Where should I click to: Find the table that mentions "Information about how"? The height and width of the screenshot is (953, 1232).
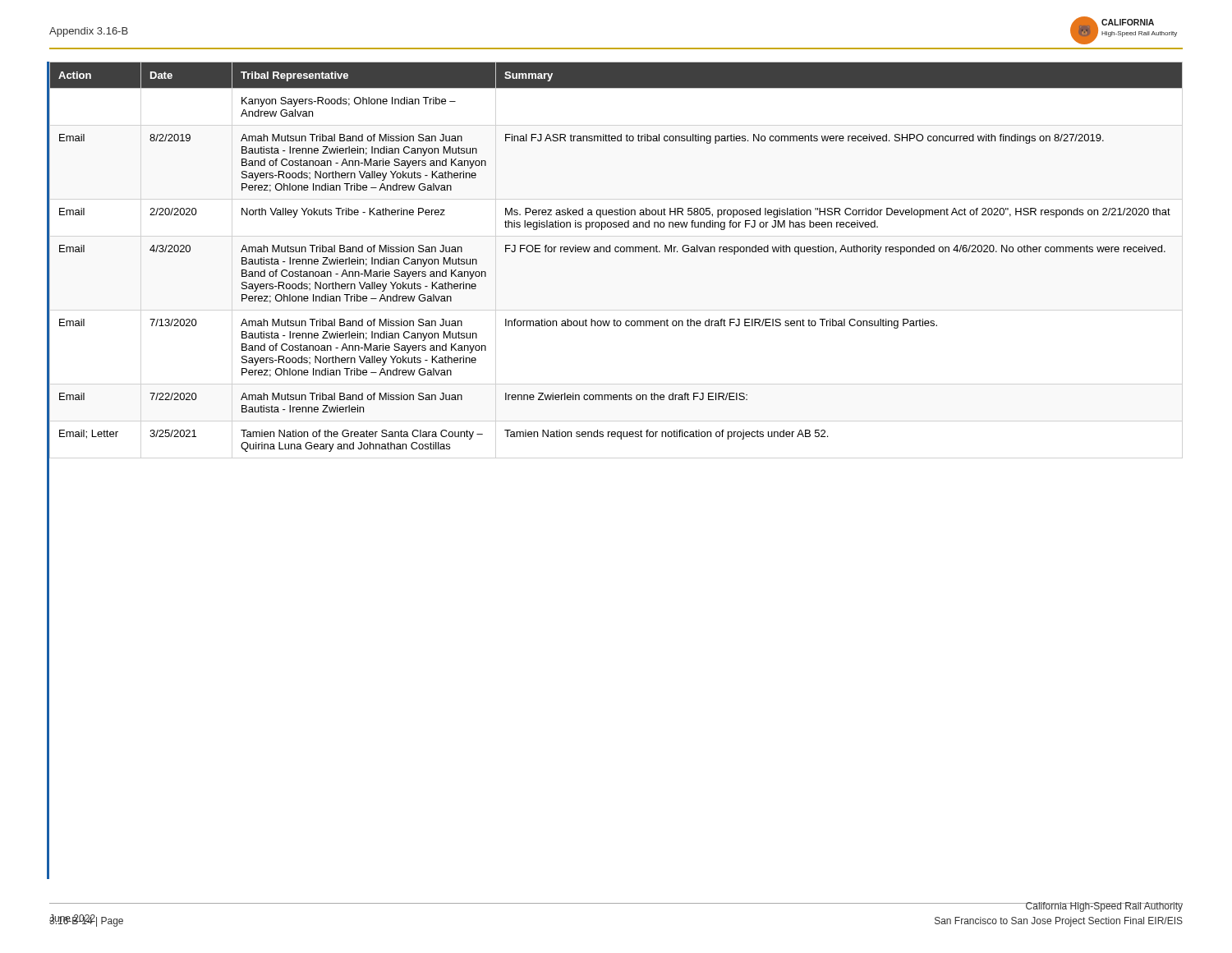(x=616, y=260)
